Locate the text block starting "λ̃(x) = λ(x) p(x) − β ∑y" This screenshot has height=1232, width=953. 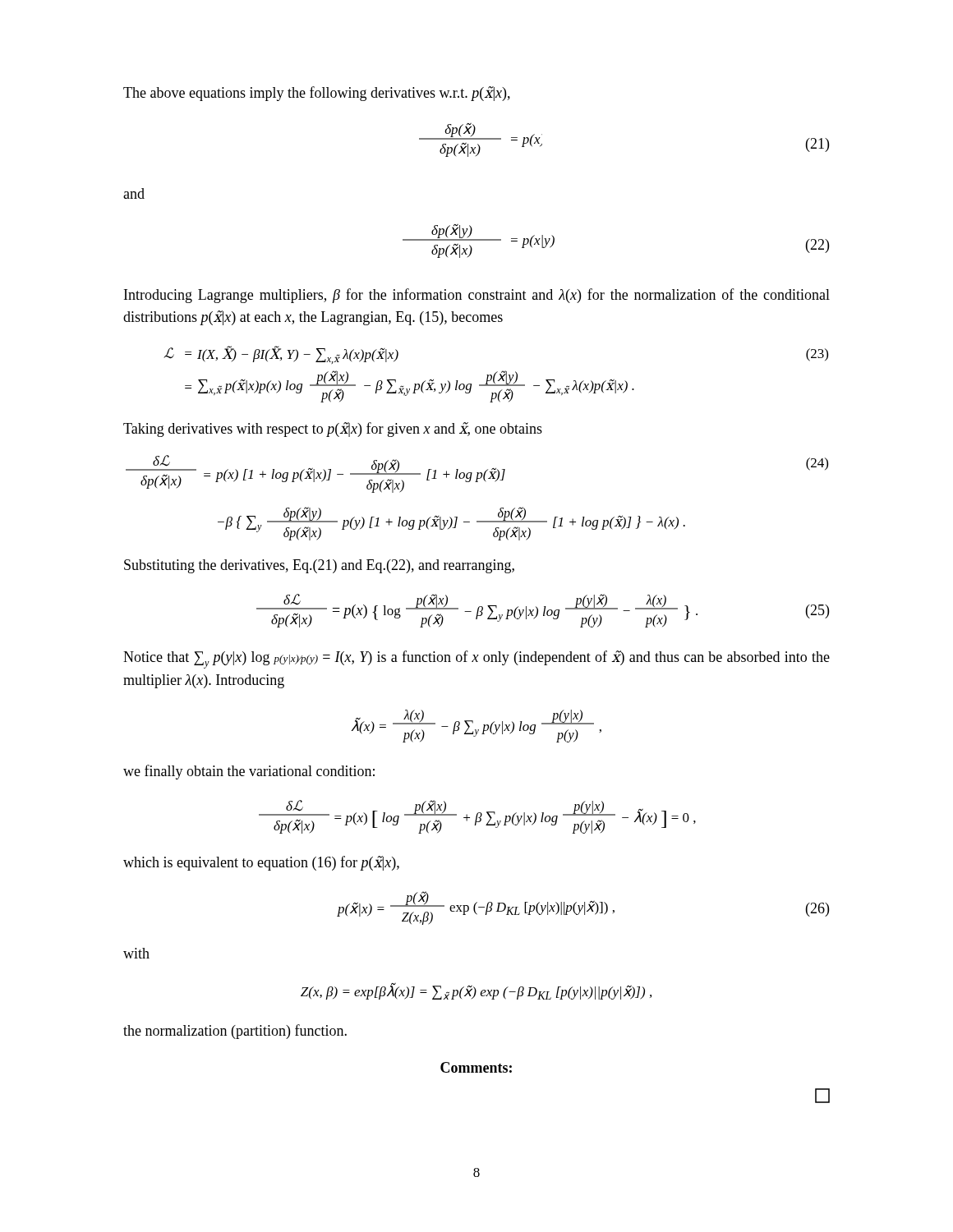point(476,727)
